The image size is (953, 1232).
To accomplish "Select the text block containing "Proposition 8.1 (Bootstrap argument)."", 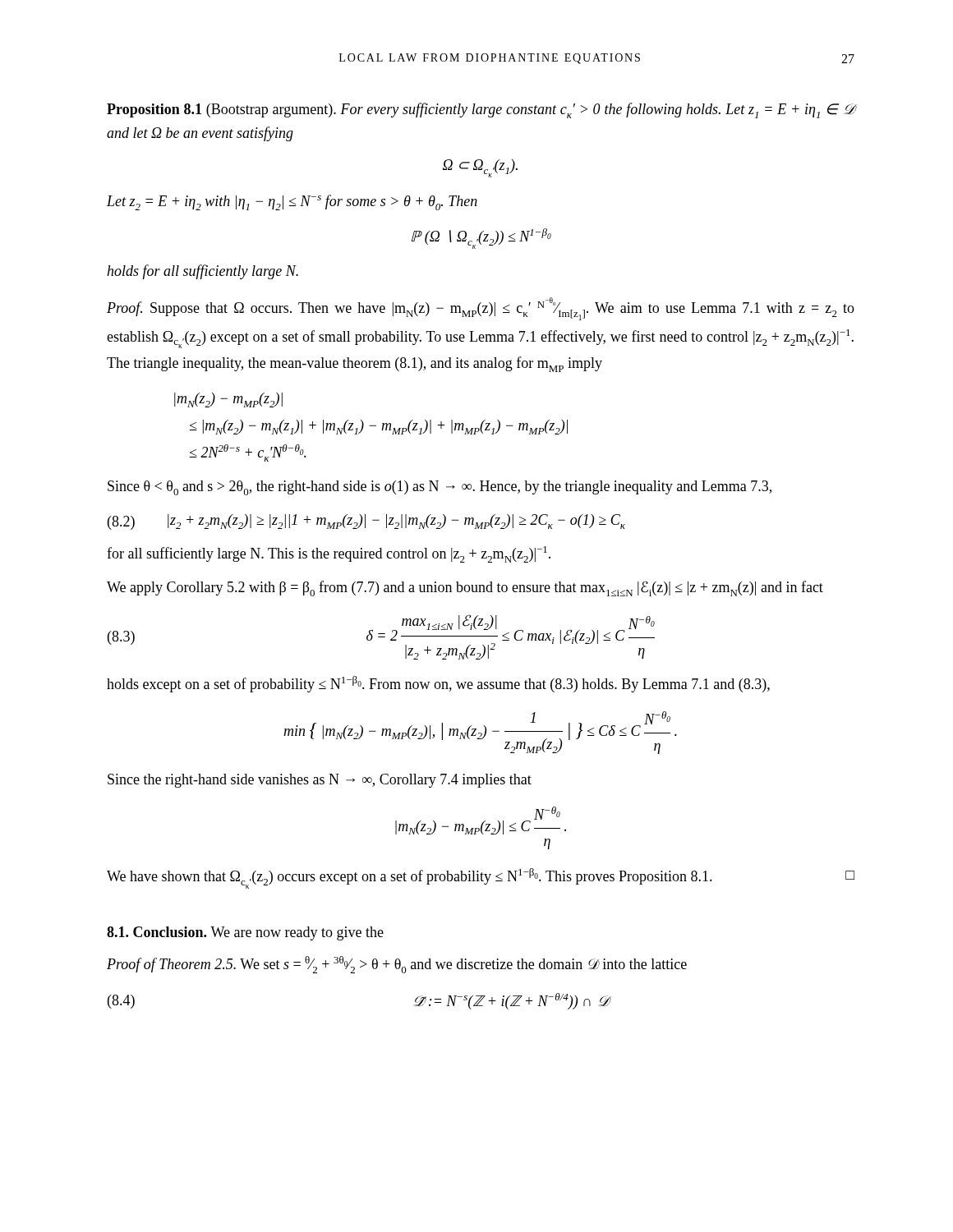I will click(481, 121).
